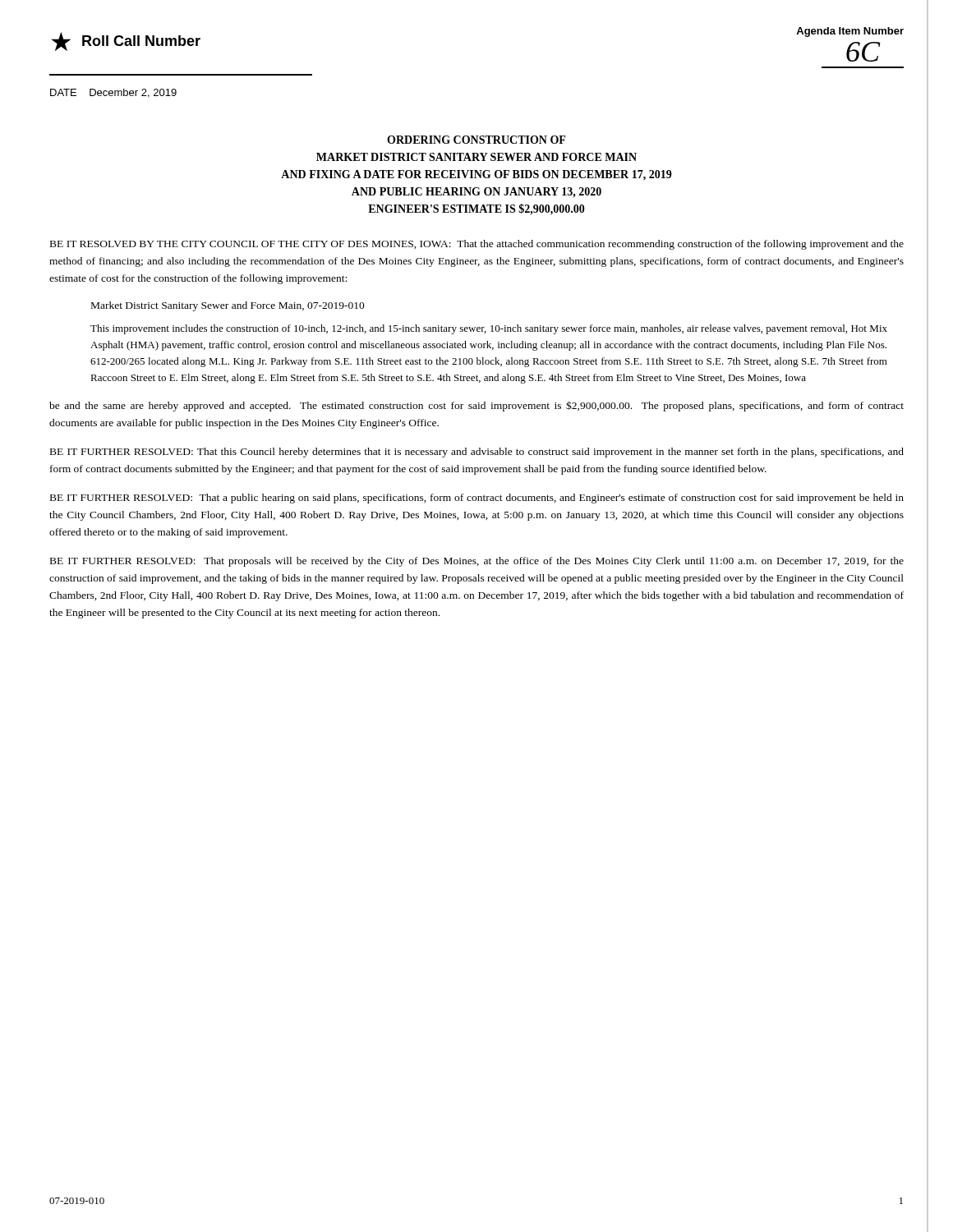This screenshot has height=1232, width=953.
Task: Point to the element starting "ORDERING CONSTRUCTION OF MARKET DISTRICT SANITARY SEWER"
Action: click(476, 175)
